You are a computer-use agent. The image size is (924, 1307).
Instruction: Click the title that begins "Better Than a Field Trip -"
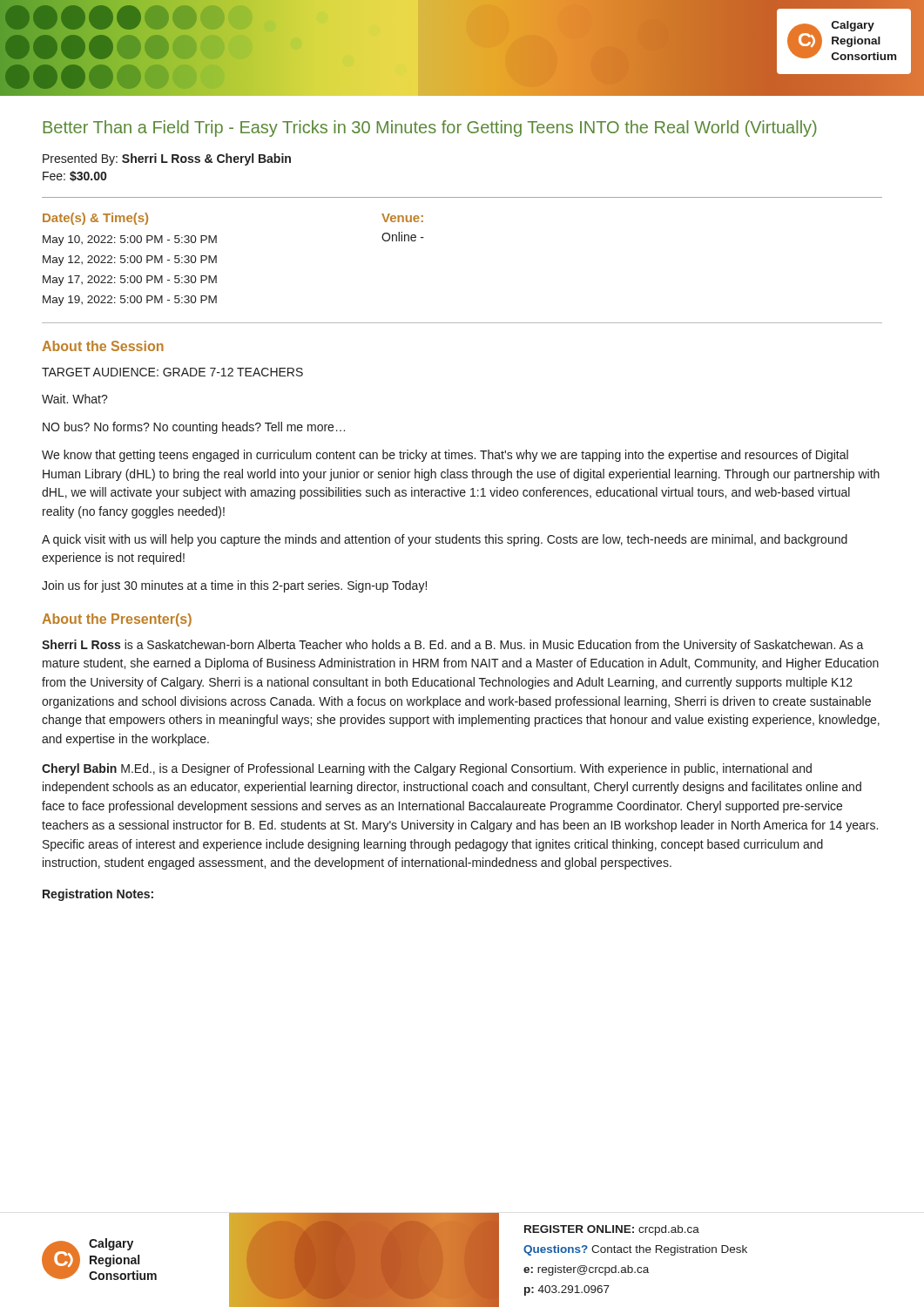[430, 127]
